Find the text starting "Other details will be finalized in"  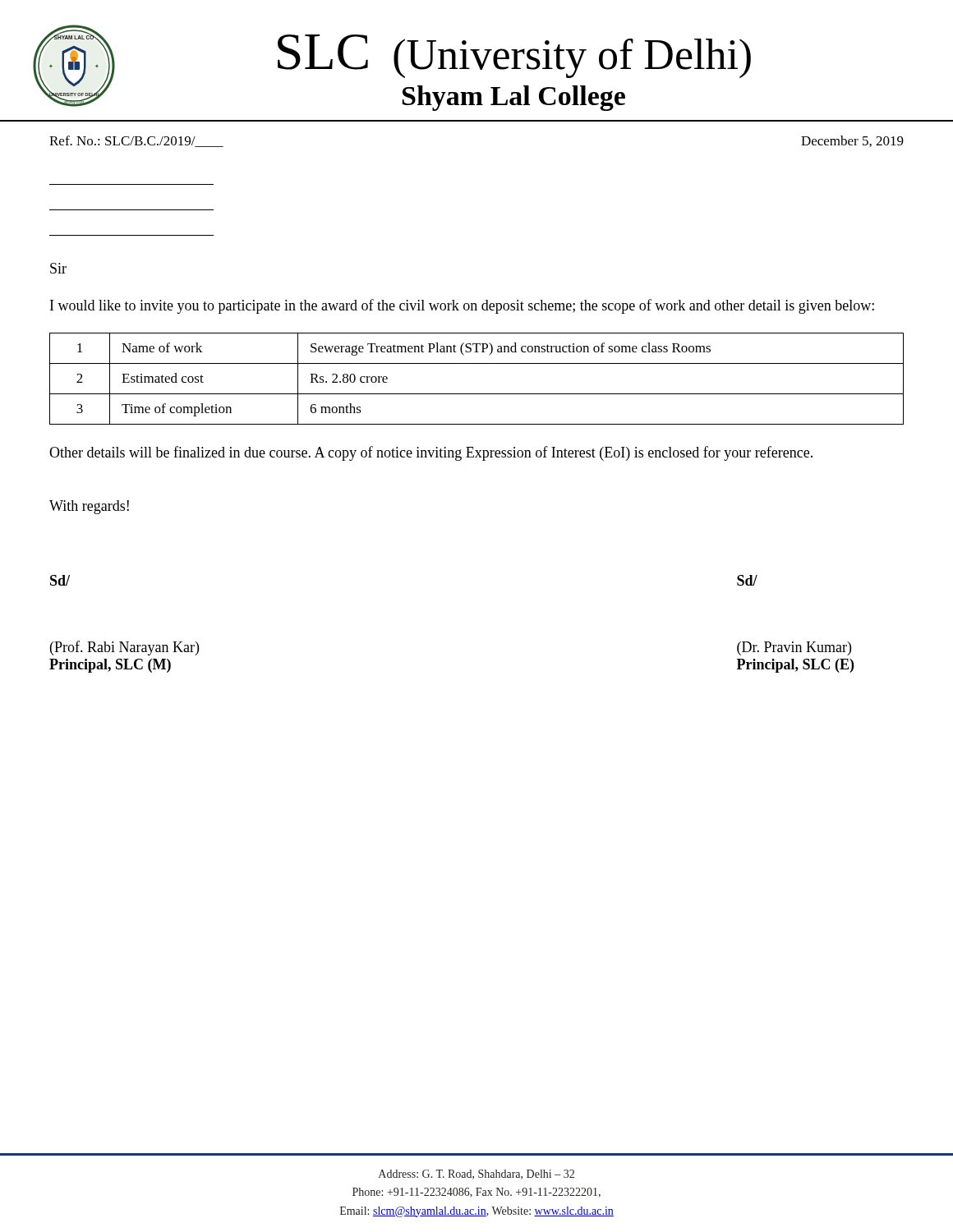point(431,453)
